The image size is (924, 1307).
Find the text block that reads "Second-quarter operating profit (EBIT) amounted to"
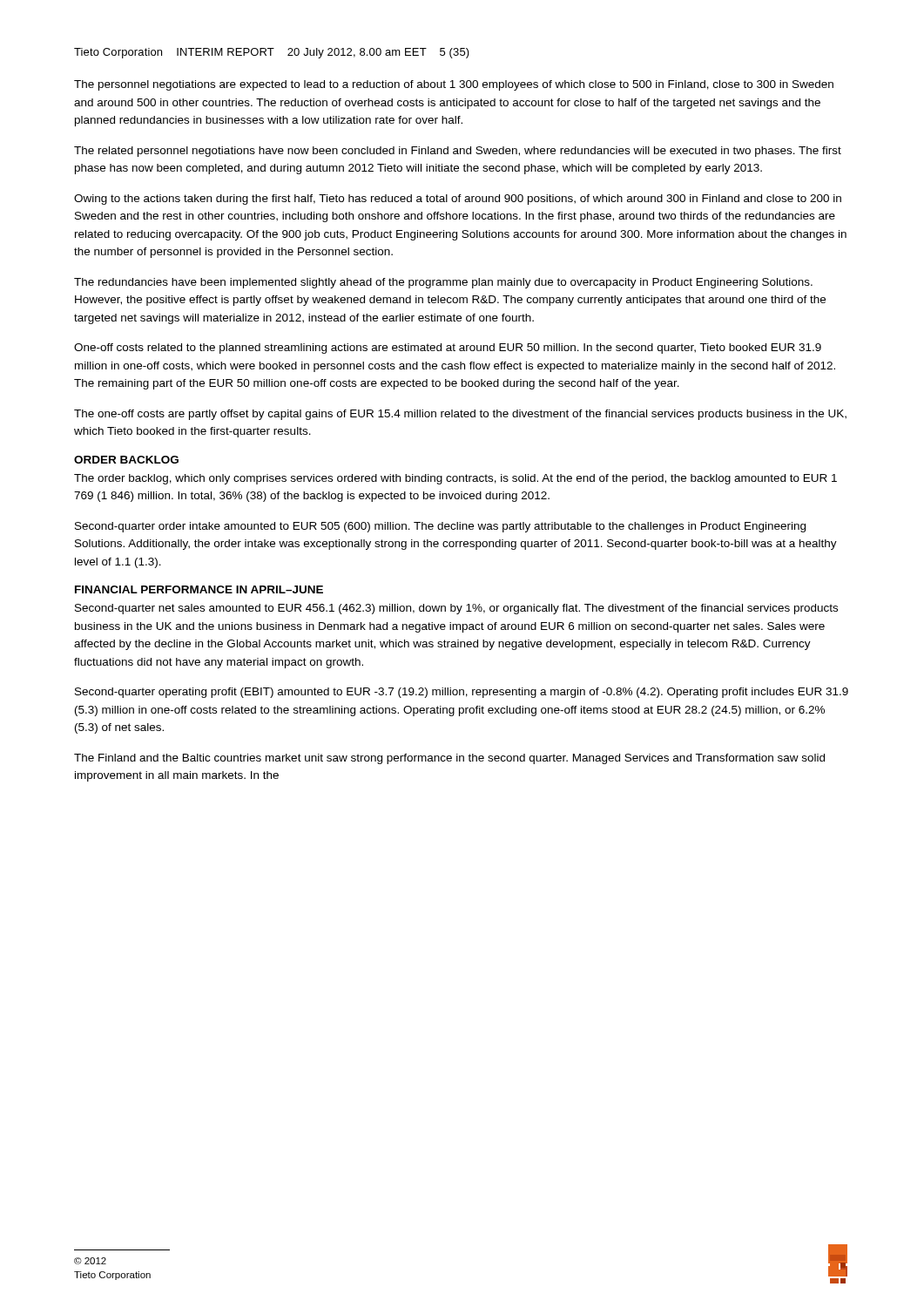click(x=461, y=710)
